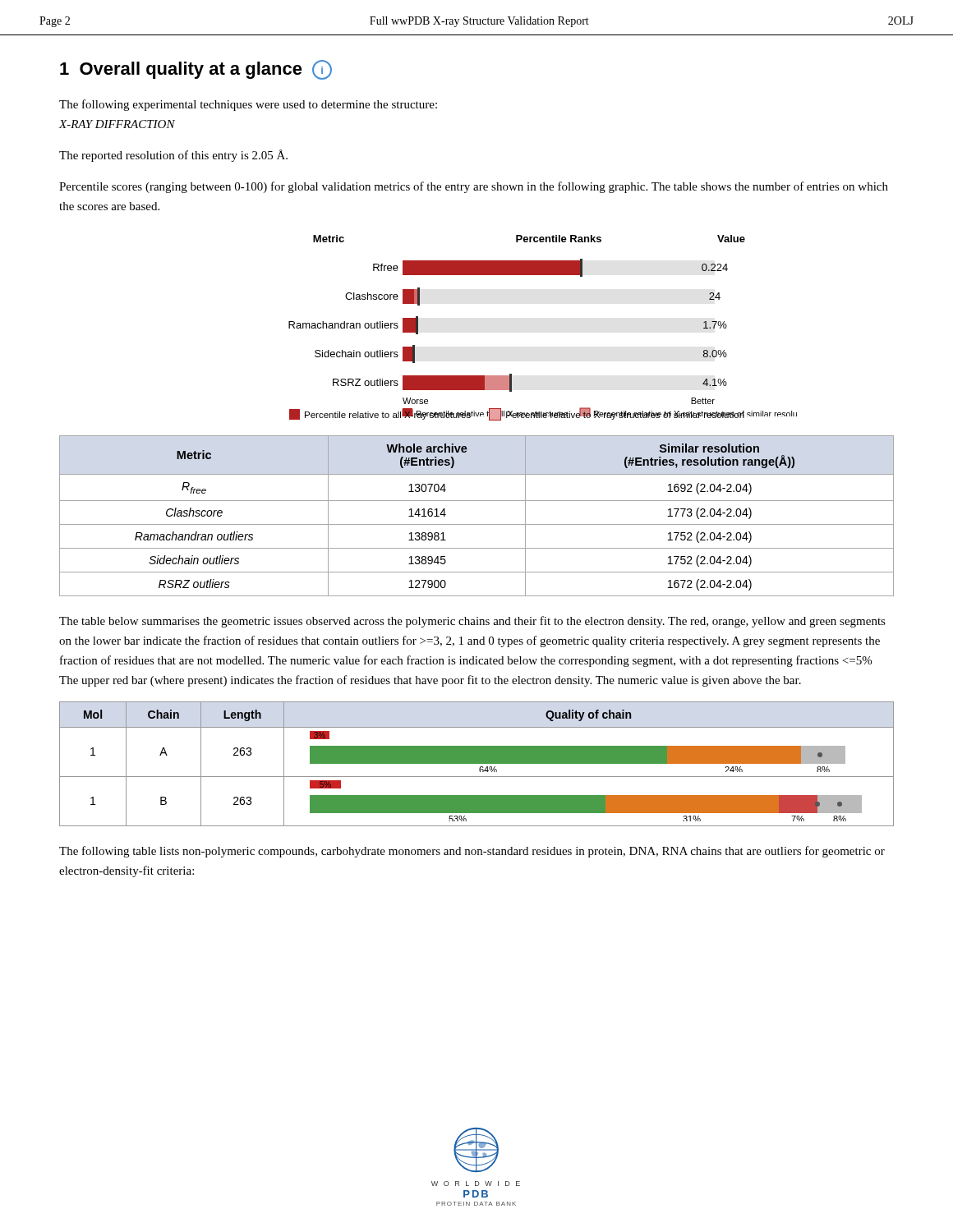Click the title that begins "1 Overall quality"
Image resolution: width=953 pixels, height=1232 pixels.
196,70
